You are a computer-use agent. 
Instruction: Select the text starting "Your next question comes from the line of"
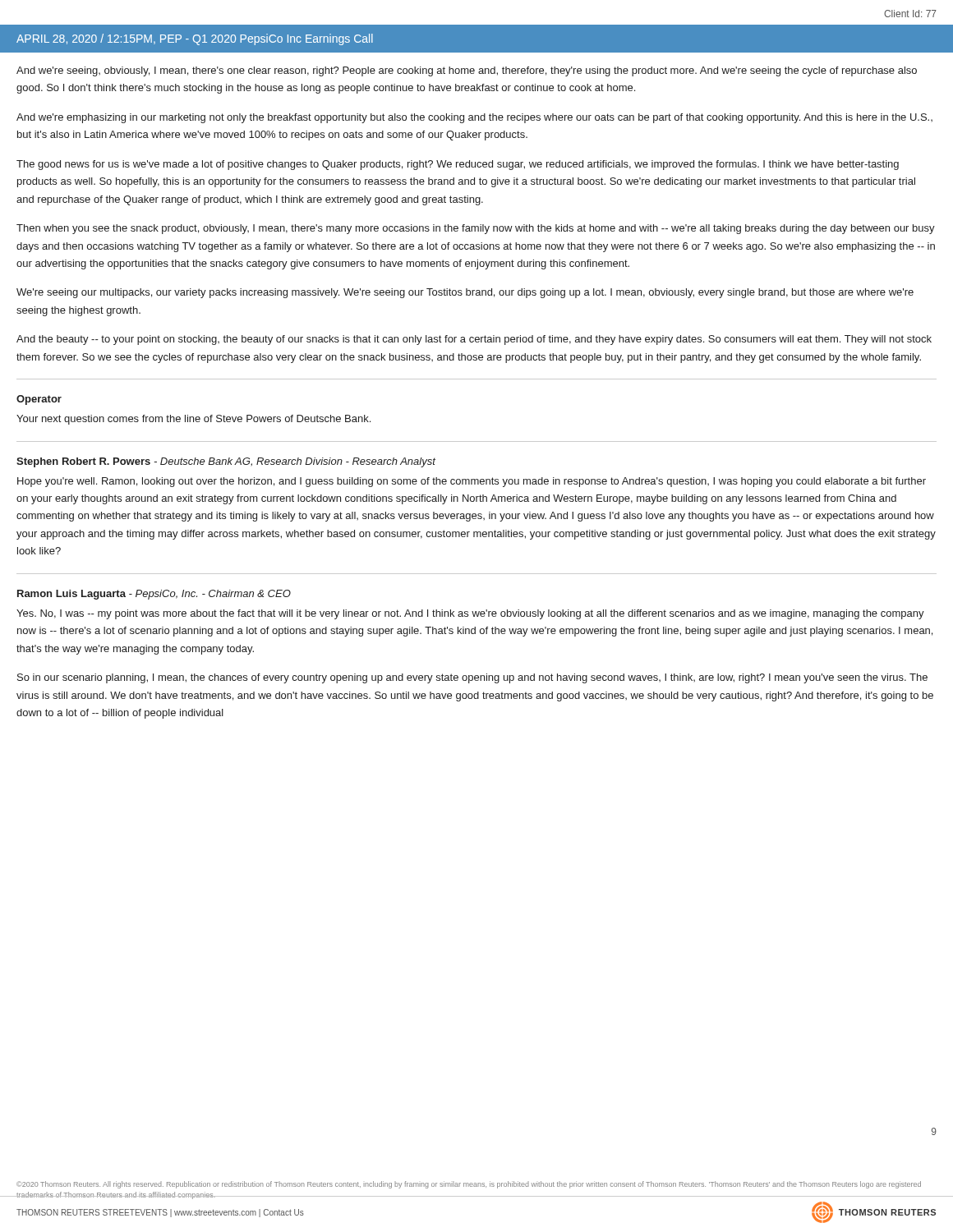click(x=194, y=419)
